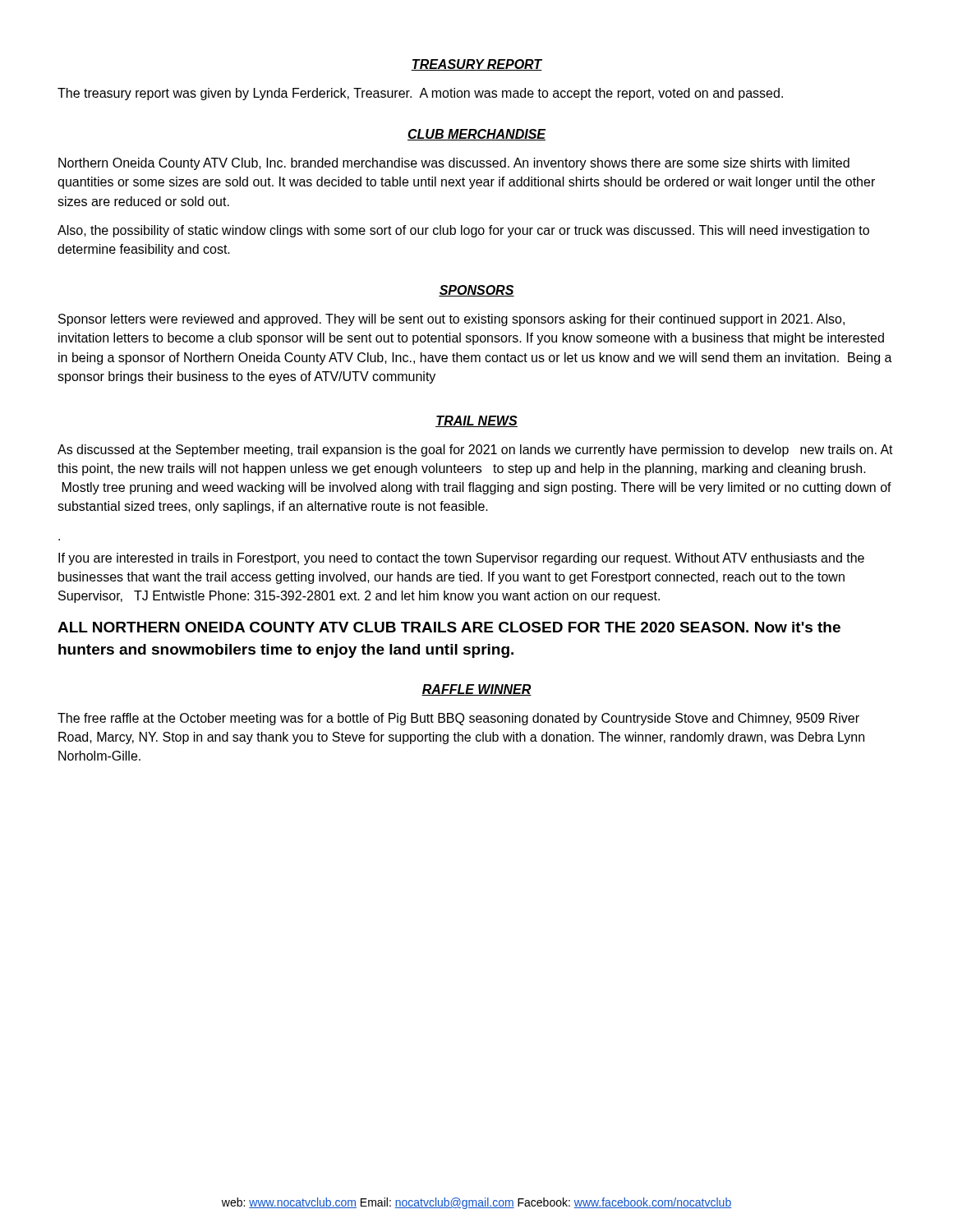953x1232 pixels.
Task: Navigate to the region starting "TREASURY REPORT"
Action: [476, 64]
